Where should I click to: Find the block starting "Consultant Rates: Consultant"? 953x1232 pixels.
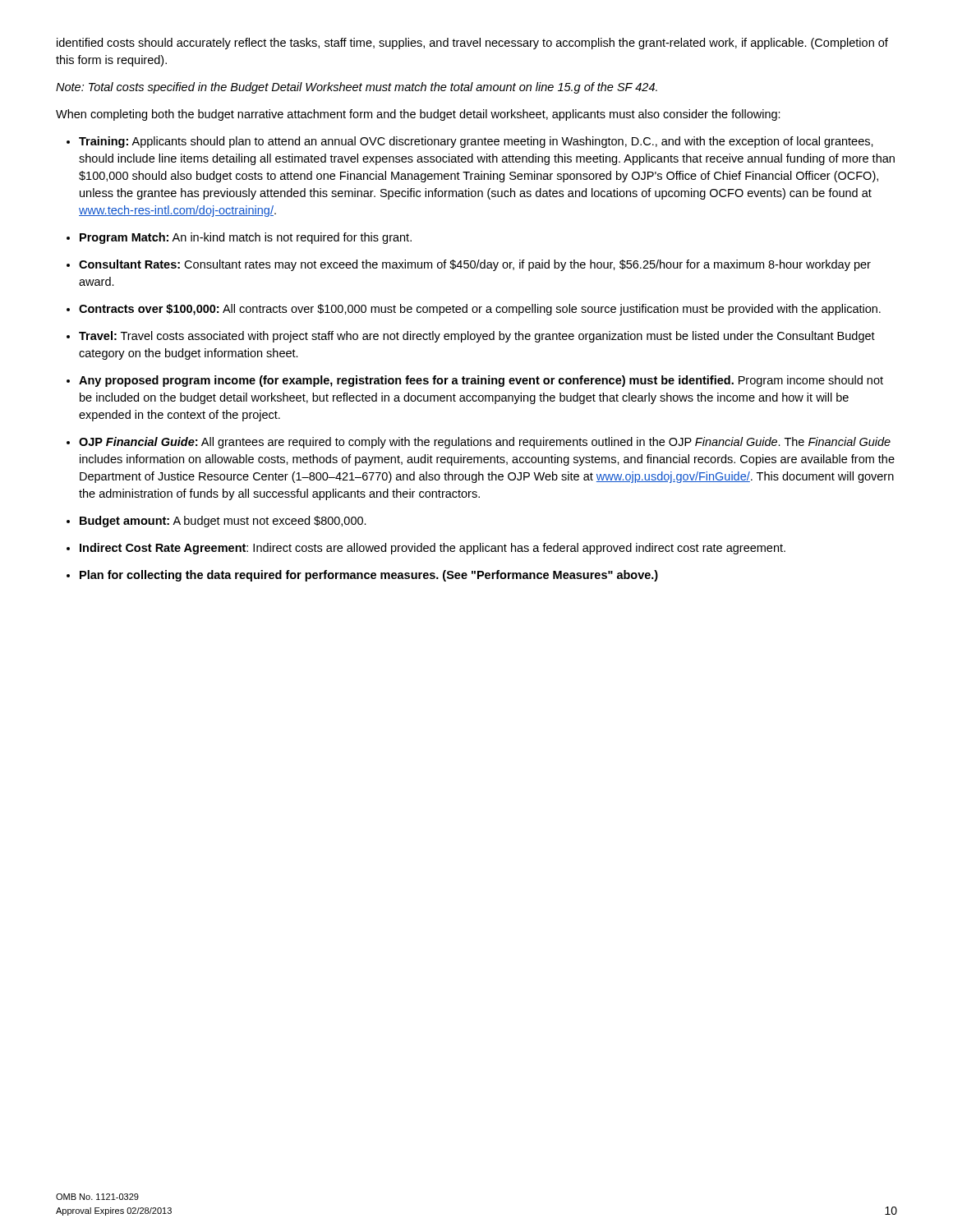pyautogui.click(x=475, y=273)
